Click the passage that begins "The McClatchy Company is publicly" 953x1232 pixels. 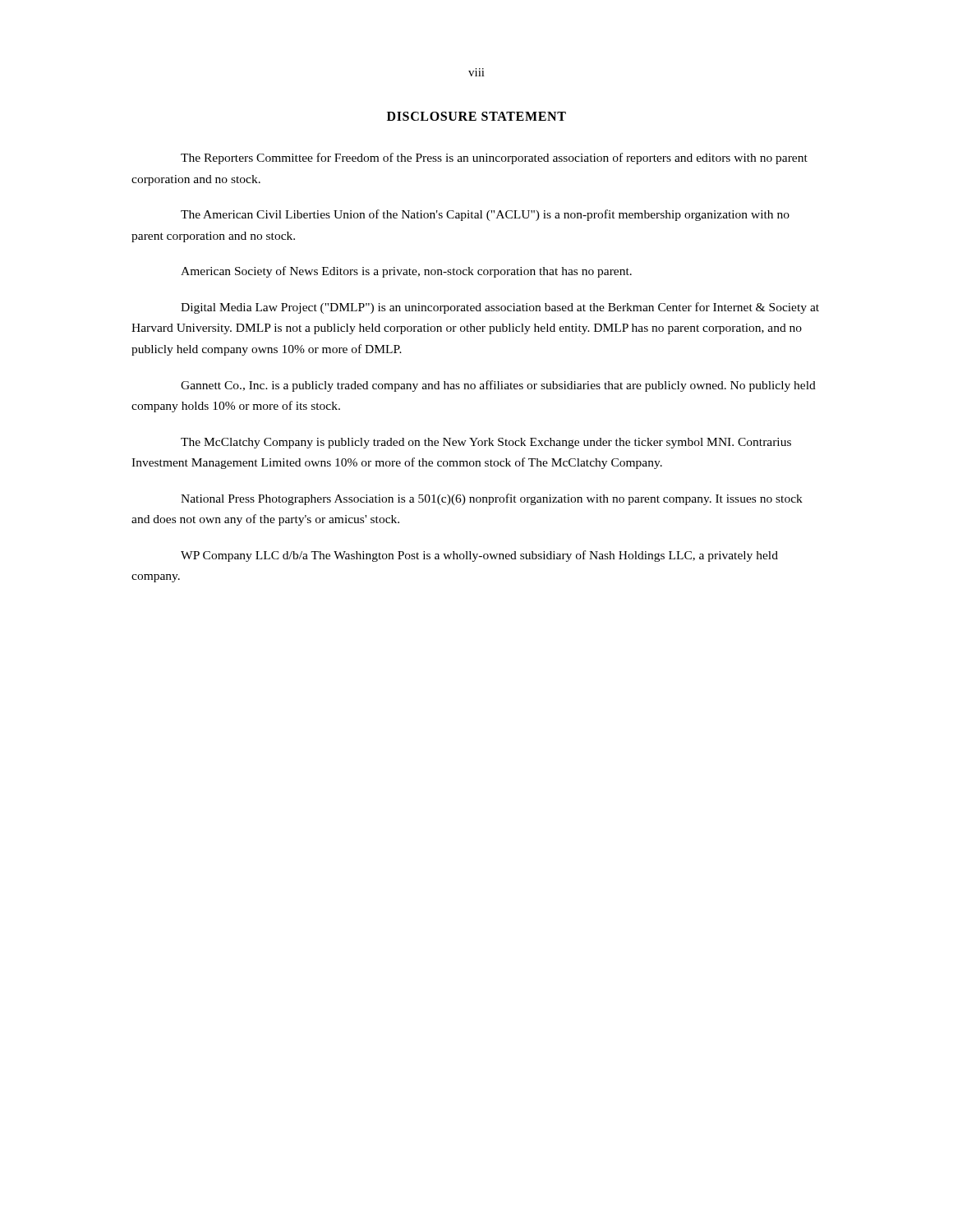tap(461, 452)
